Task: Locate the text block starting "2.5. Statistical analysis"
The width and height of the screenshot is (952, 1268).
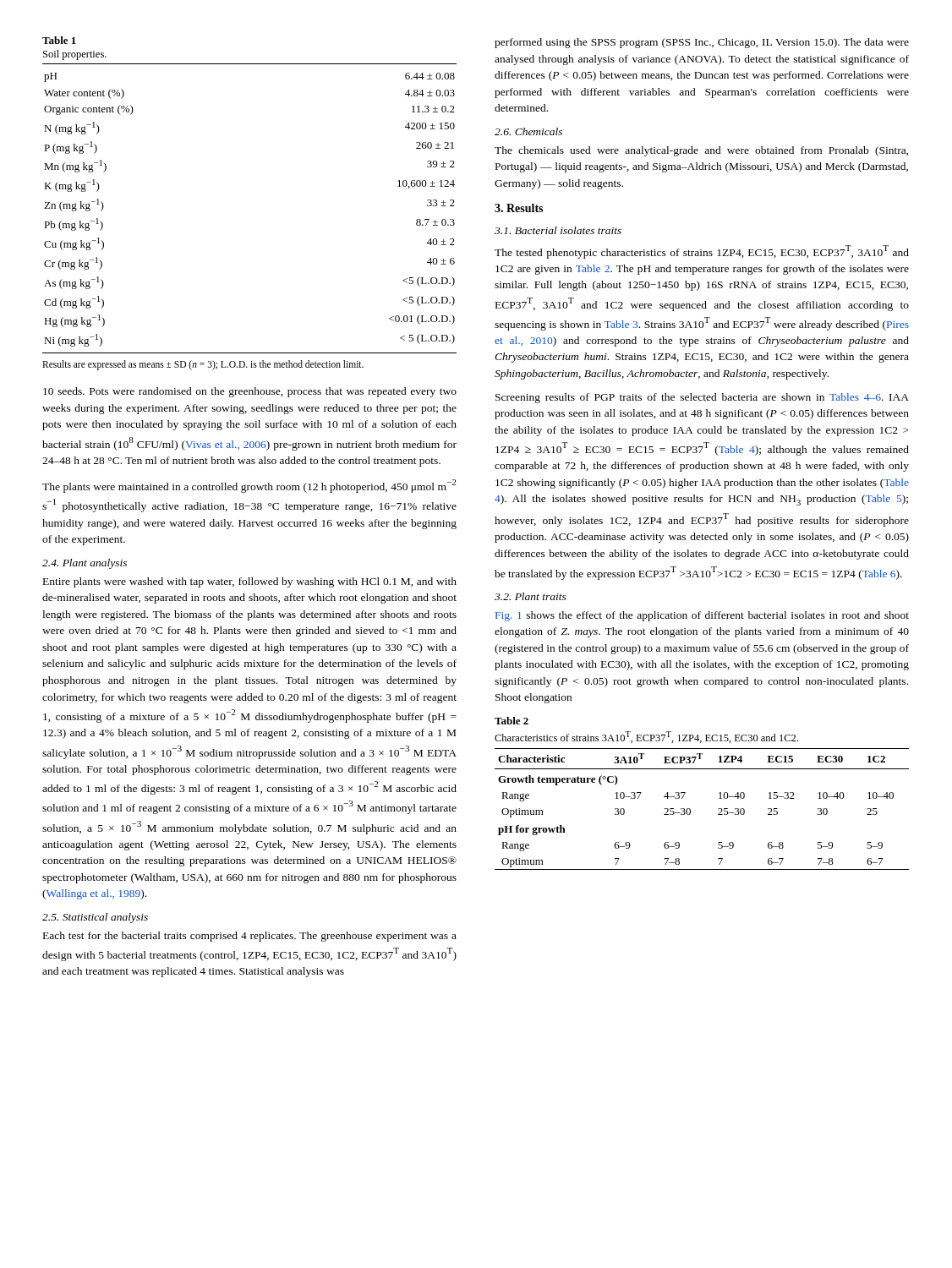Action: click(x=95, y=917)
